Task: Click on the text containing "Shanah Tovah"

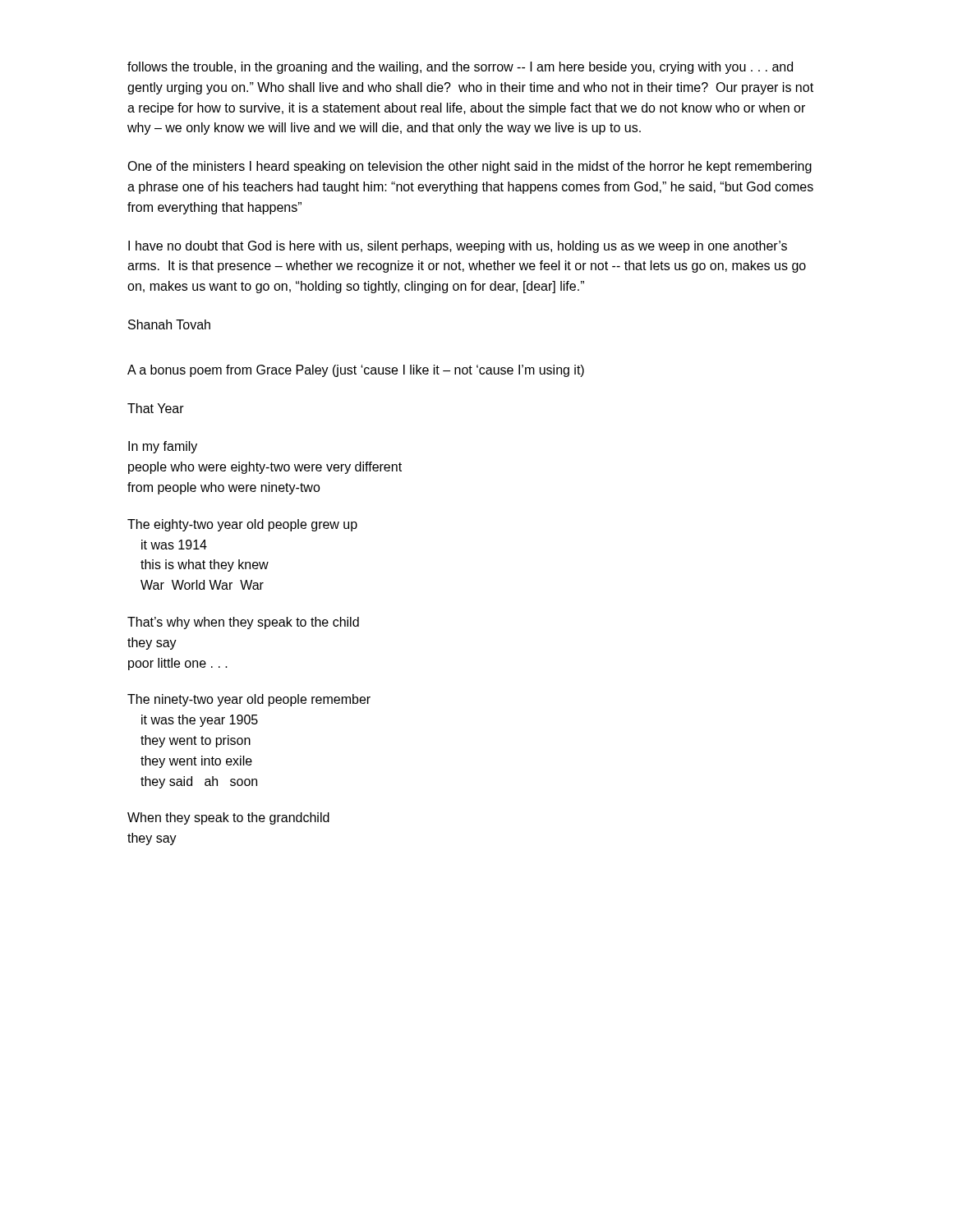Action: (169, 325)
